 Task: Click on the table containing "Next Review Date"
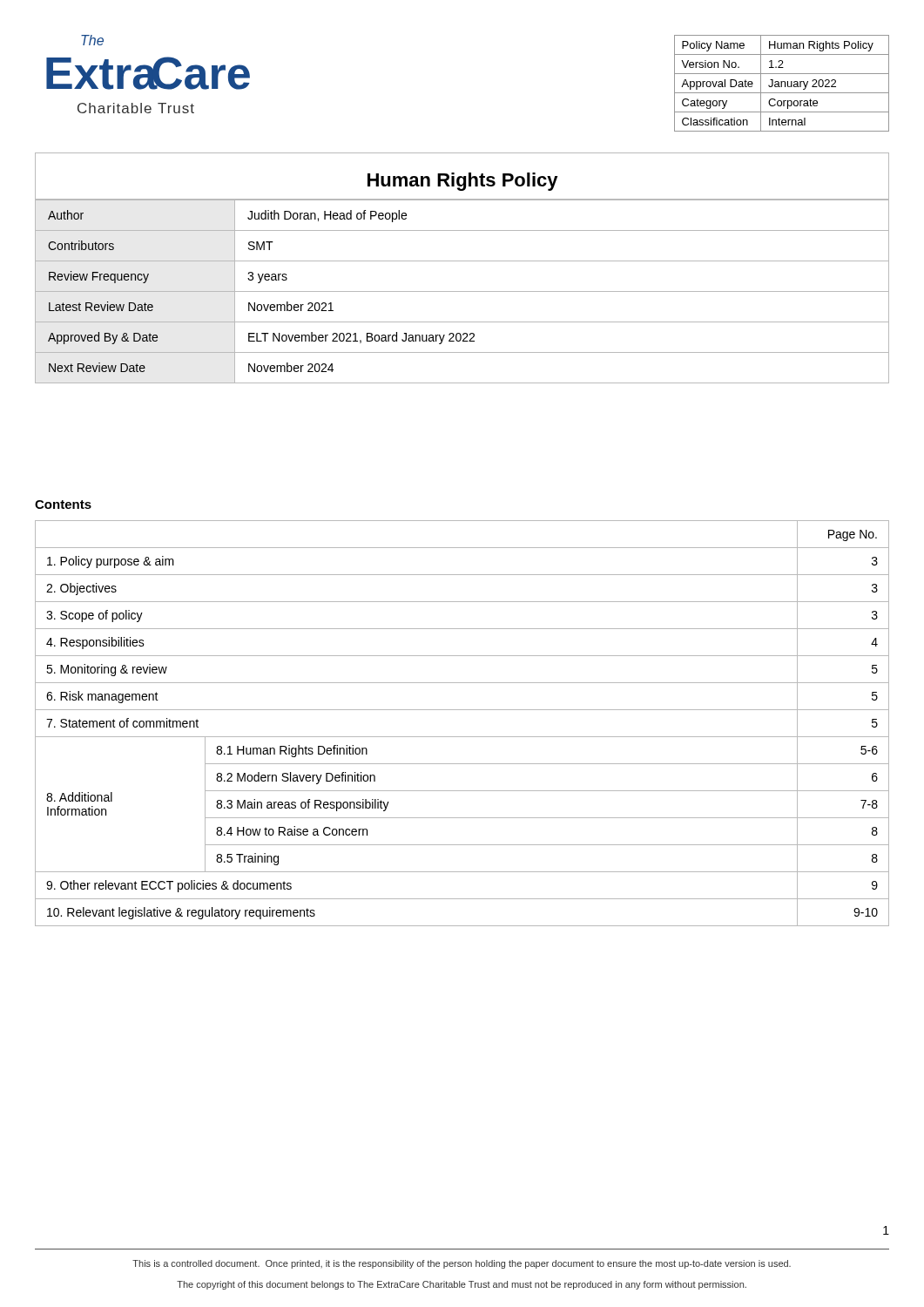[462, 291]
